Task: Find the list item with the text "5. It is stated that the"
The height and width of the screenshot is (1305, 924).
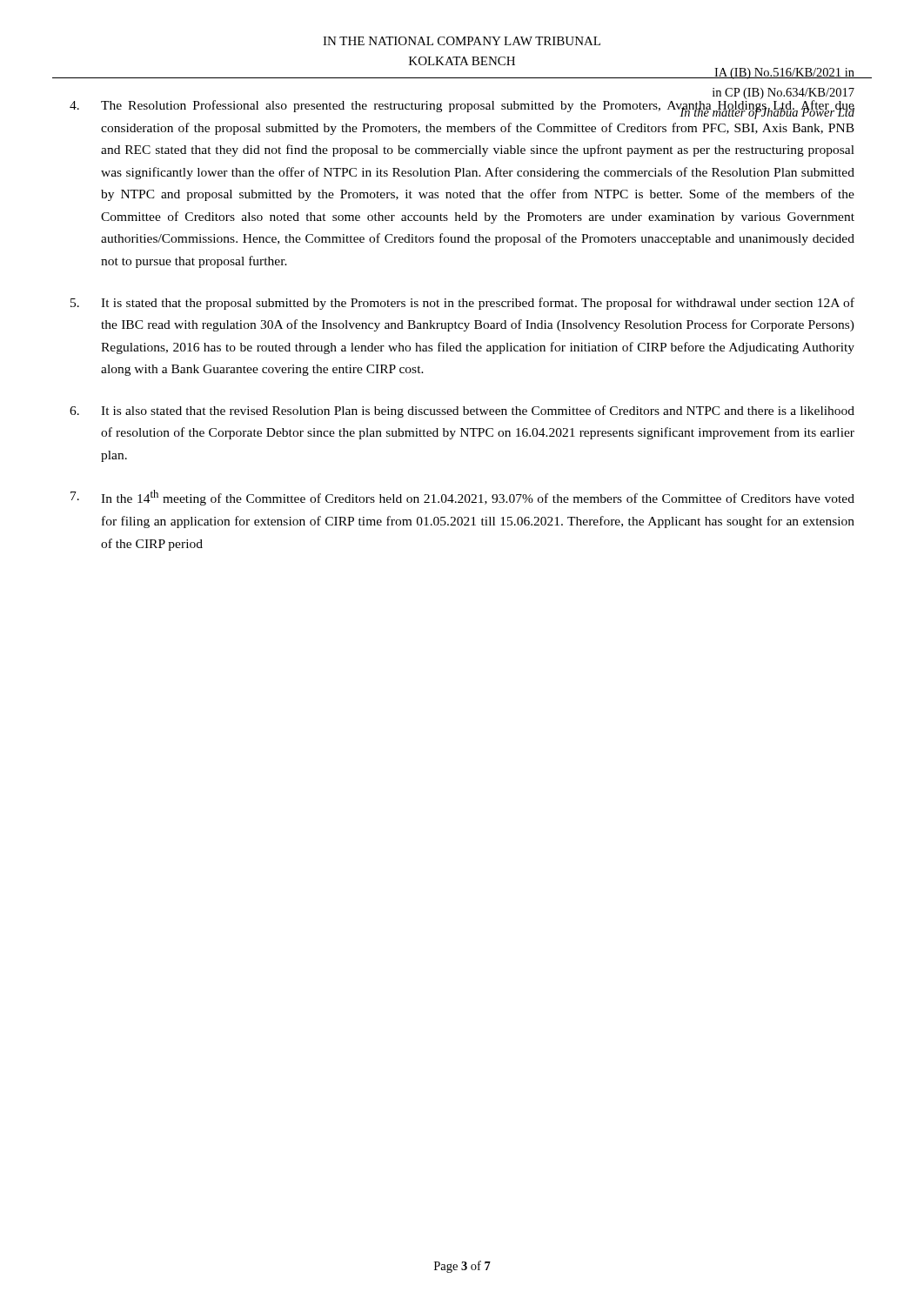Action: click(462, 336)
